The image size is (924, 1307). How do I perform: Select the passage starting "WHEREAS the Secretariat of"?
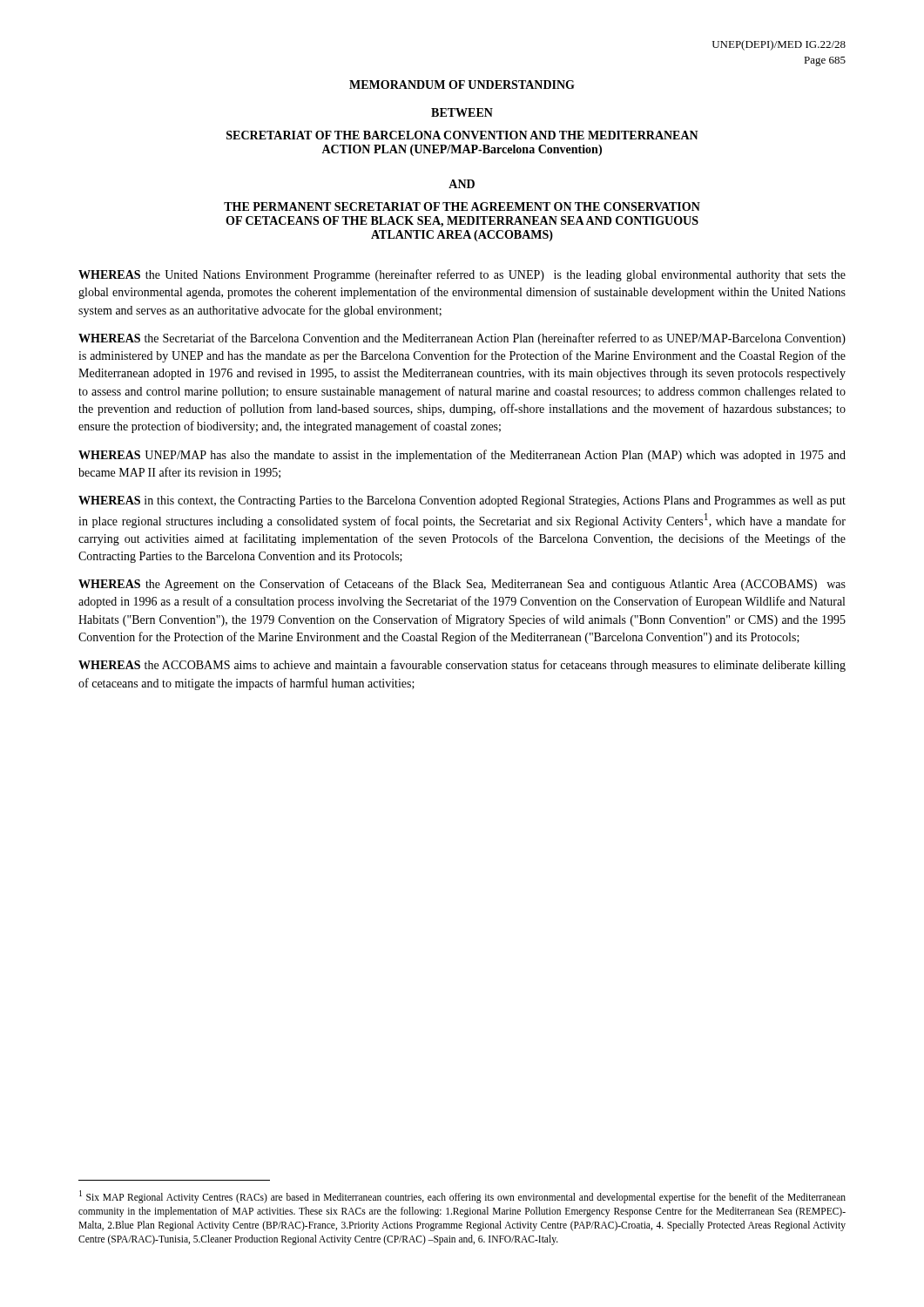(462, 383)
